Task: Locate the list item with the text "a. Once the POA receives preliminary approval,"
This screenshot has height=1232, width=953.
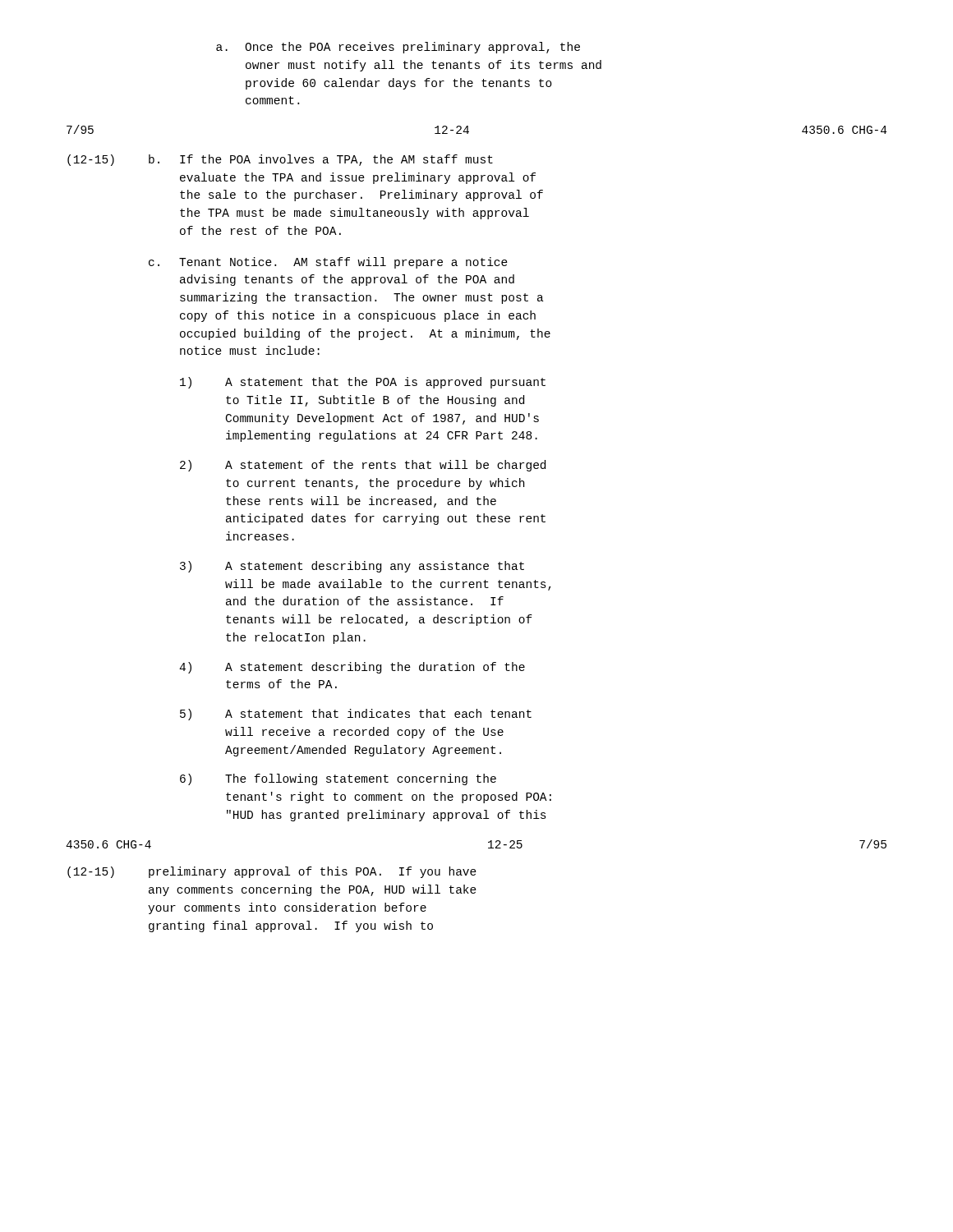Action: 476,75
